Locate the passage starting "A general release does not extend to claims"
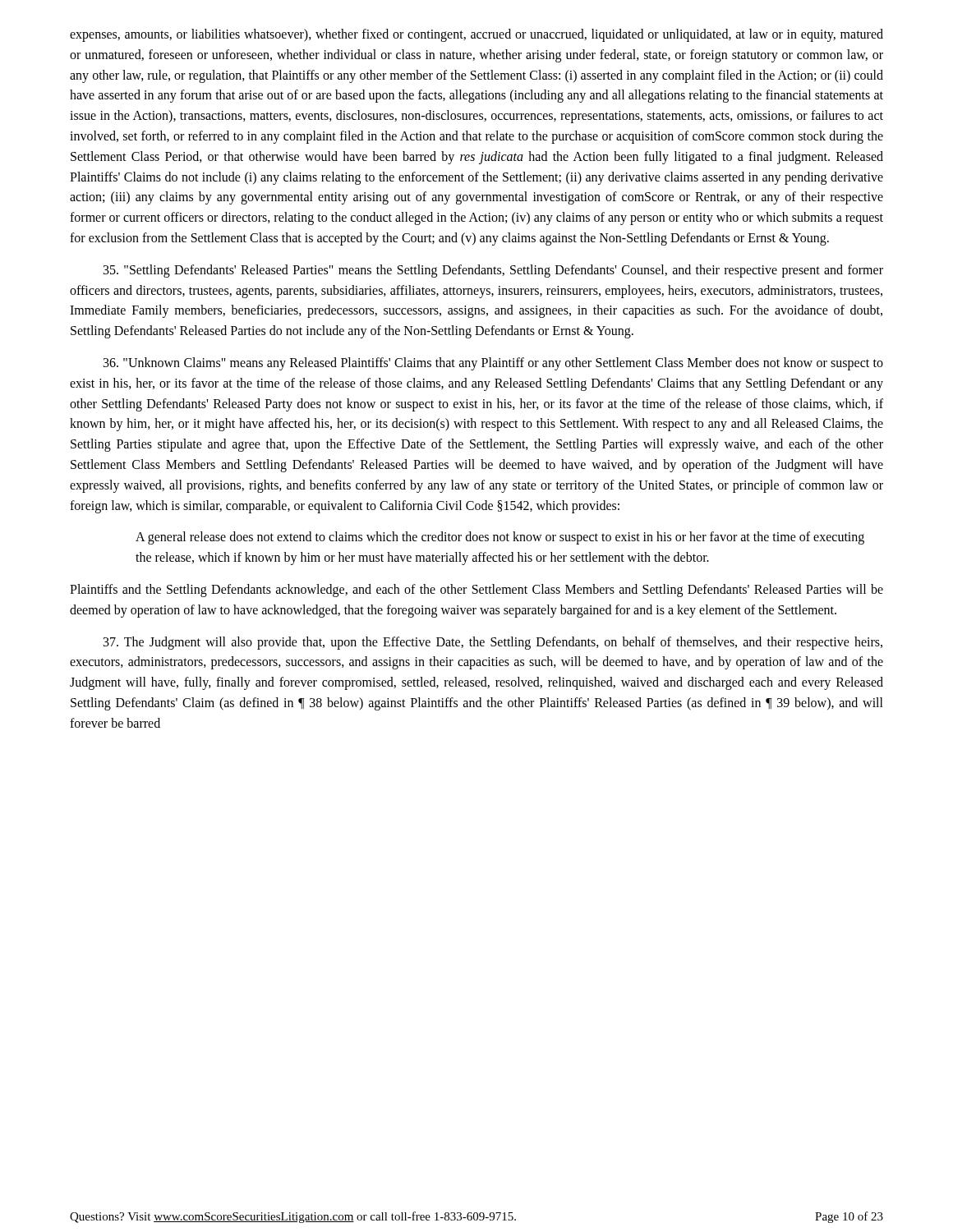953x1232 pixels. (x=500, y=547)
